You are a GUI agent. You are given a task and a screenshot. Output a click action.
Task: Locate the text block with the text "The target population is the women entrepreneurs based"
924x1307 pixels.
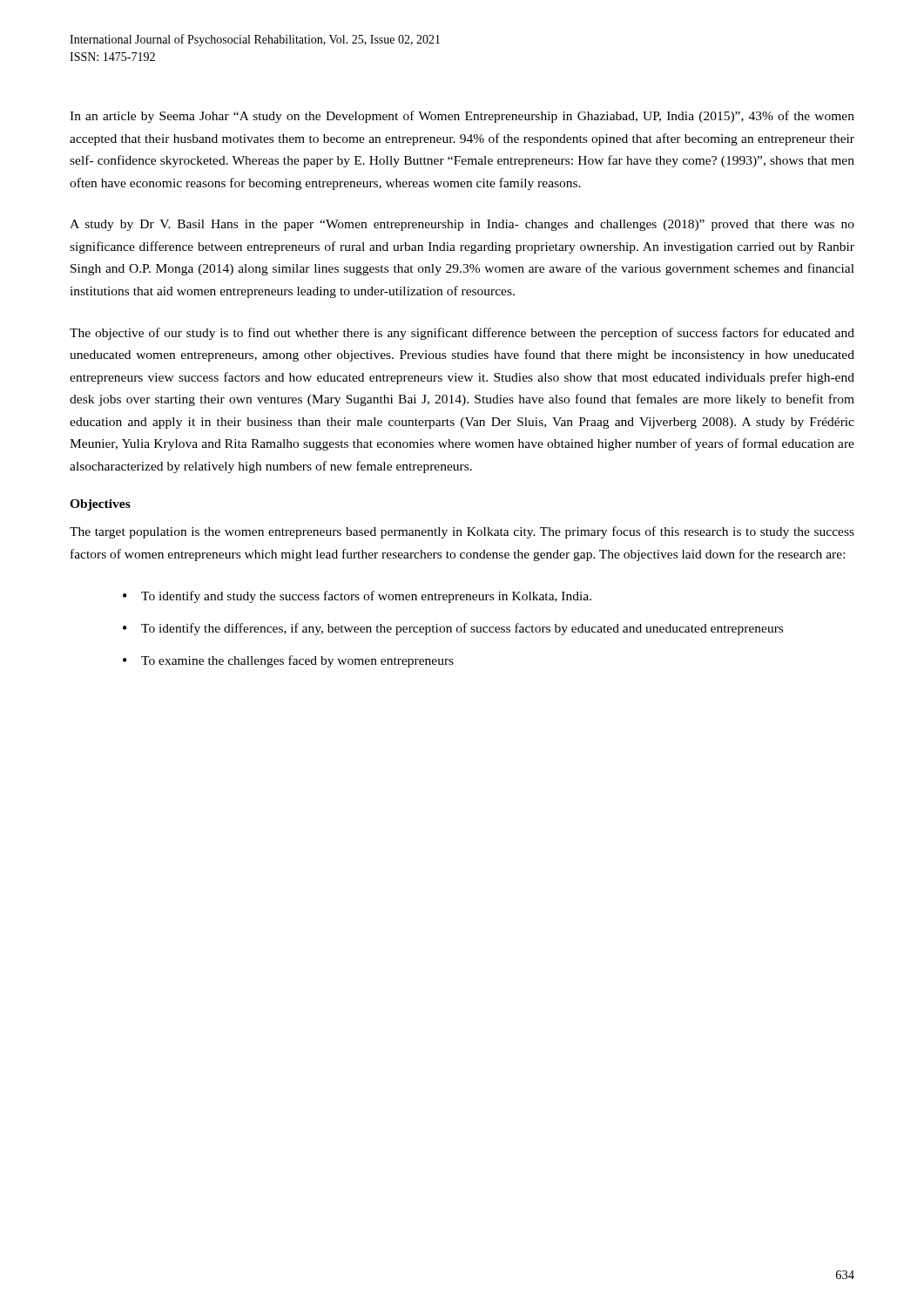(462, 543)
